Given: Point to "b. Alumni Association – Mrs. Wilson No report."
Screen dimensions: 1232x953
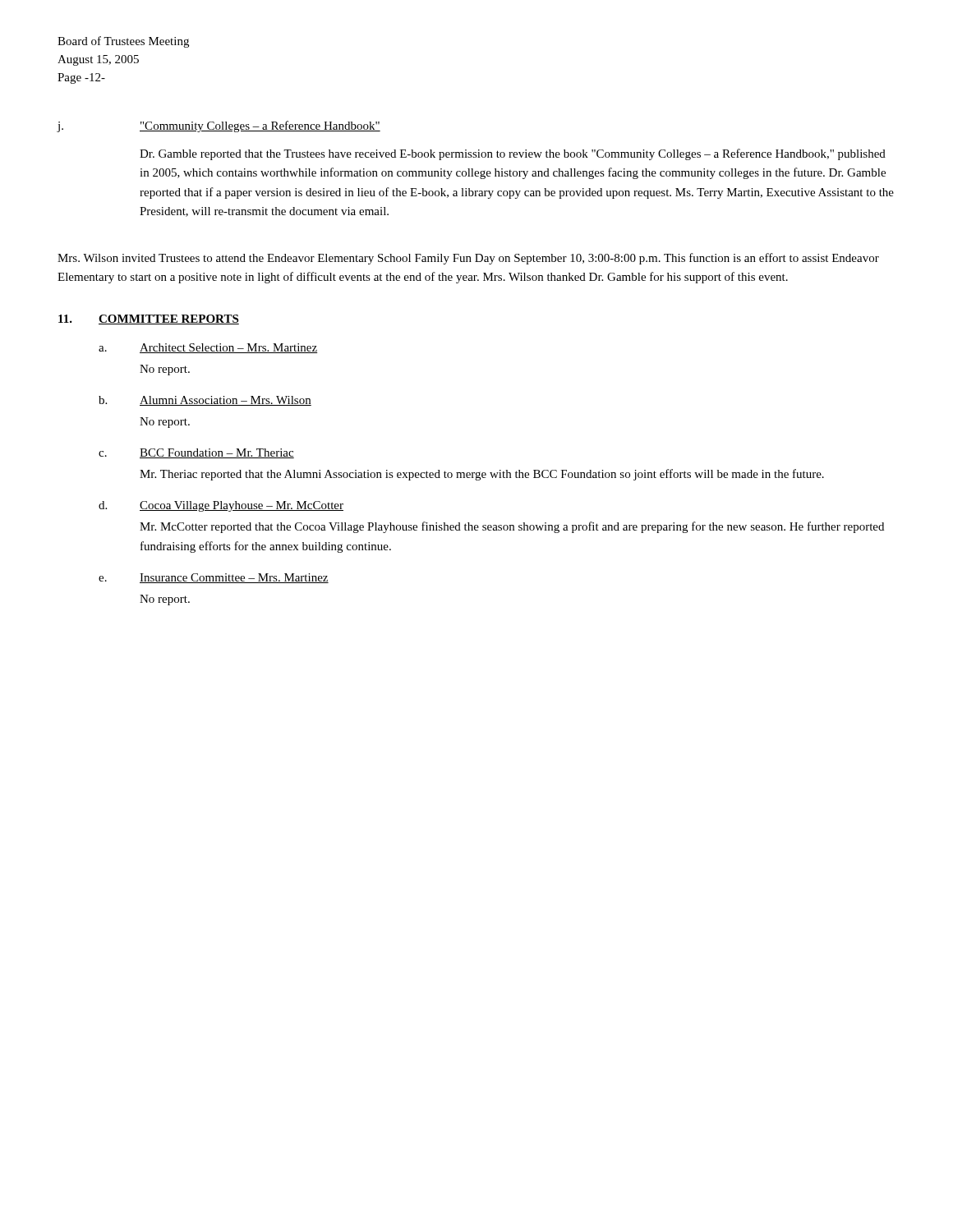Looking at the screenshot, I should click(x=205, y=401).
